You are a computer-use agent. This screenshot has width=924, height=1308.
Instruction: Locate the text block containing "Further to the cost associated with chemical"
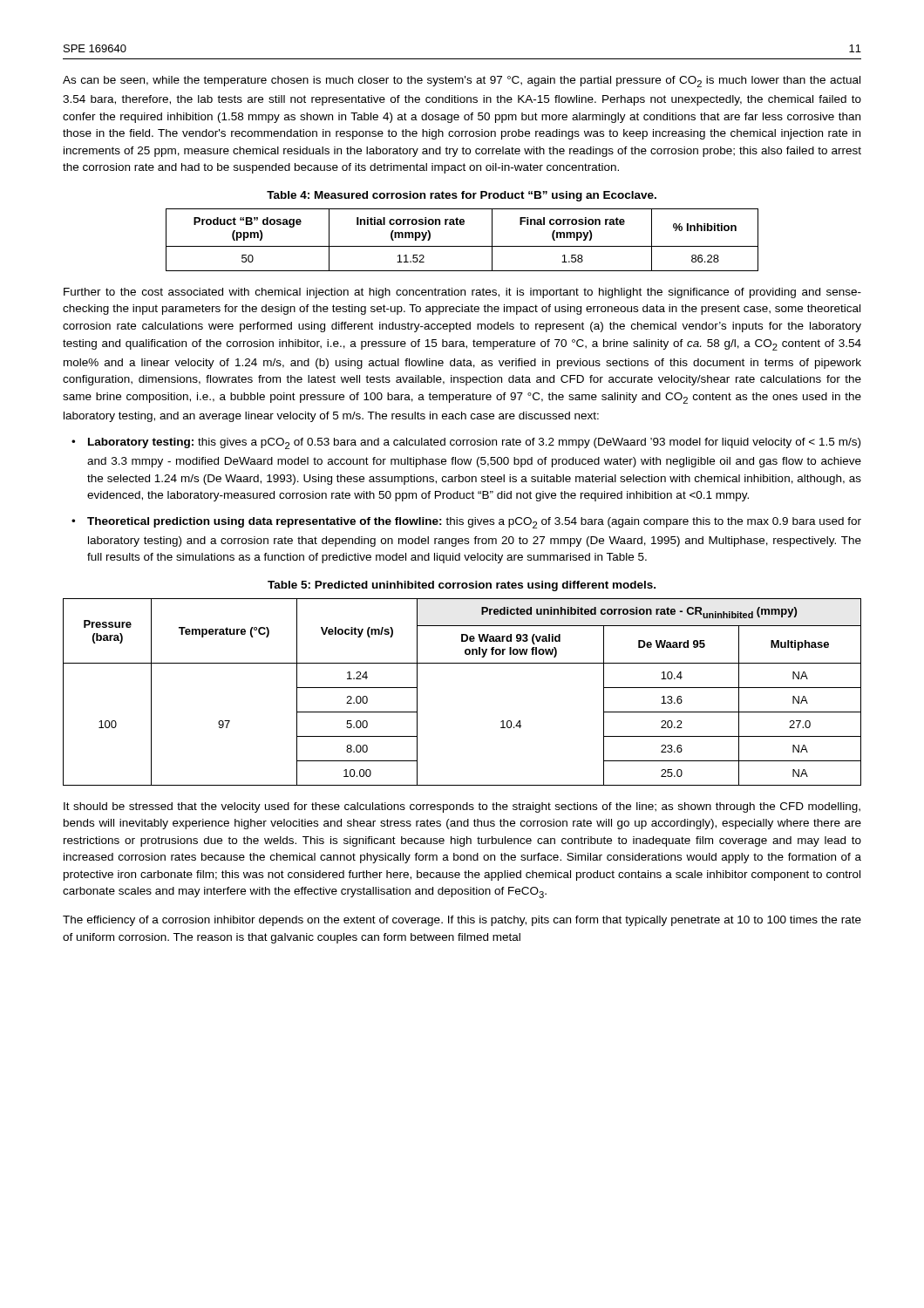462,354
